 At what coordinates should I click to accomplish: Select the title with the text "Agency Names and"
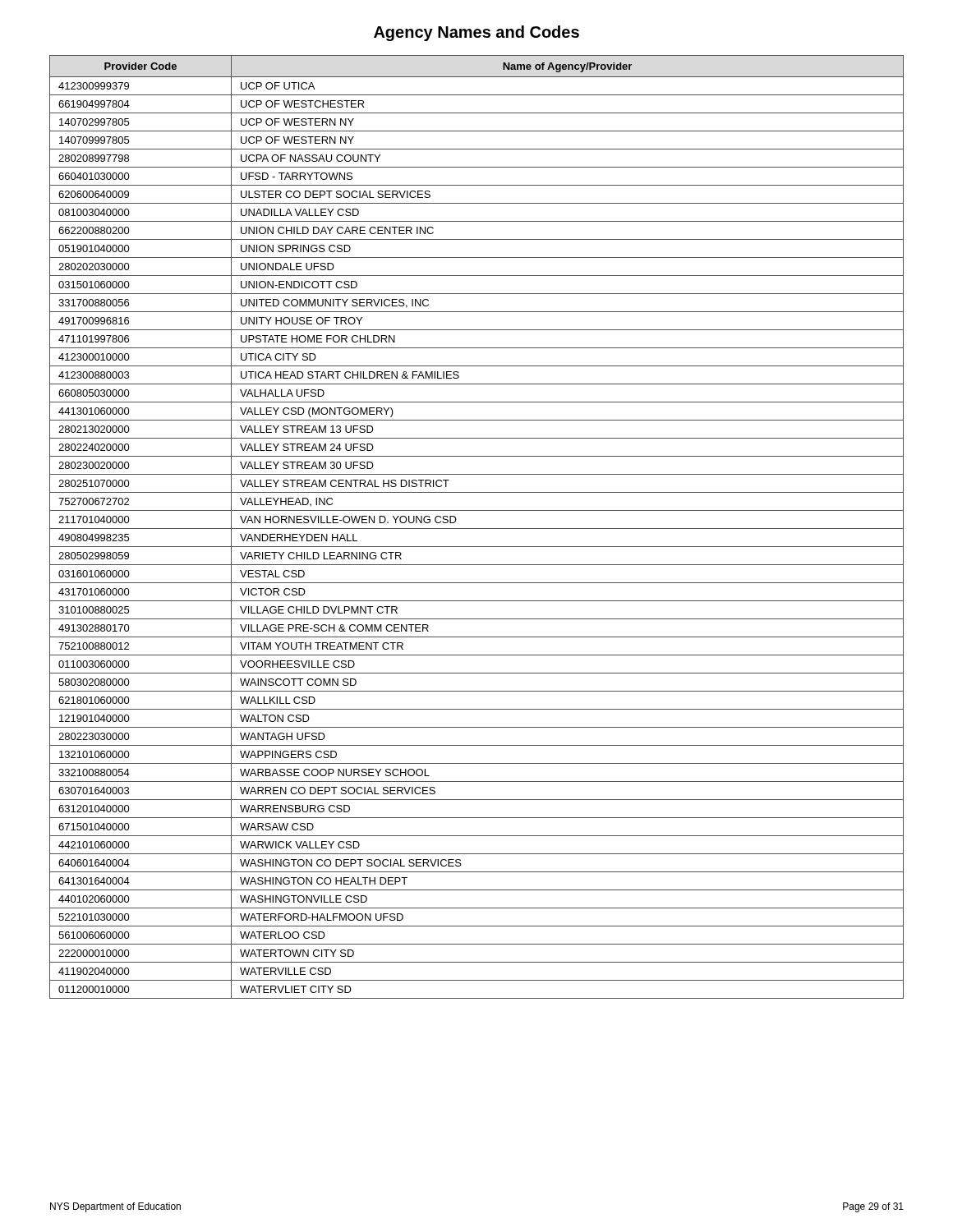pyautogui.click(x=476, y=32)
